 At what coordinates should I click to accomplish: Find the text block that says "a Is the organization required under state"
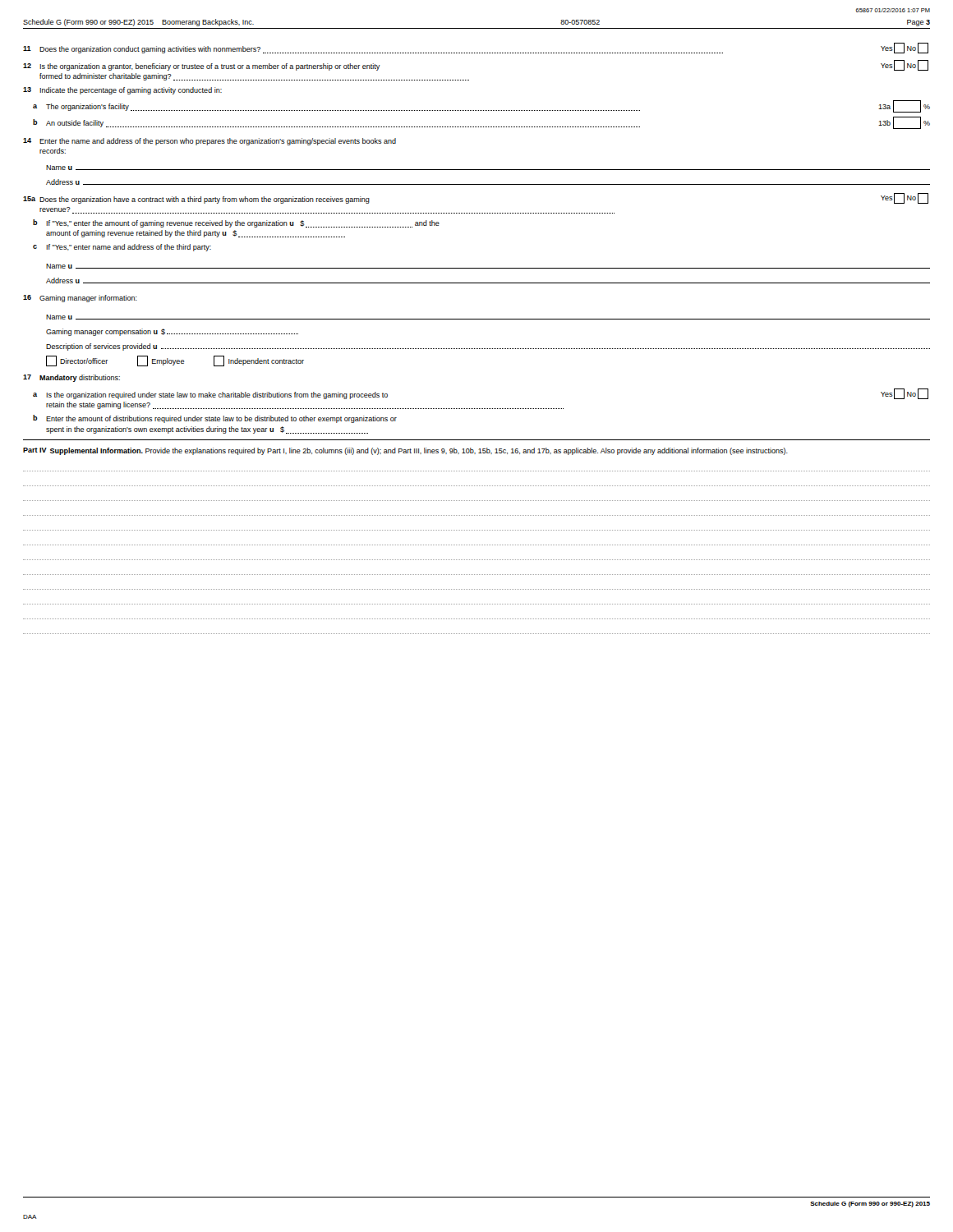pos(476,399)
